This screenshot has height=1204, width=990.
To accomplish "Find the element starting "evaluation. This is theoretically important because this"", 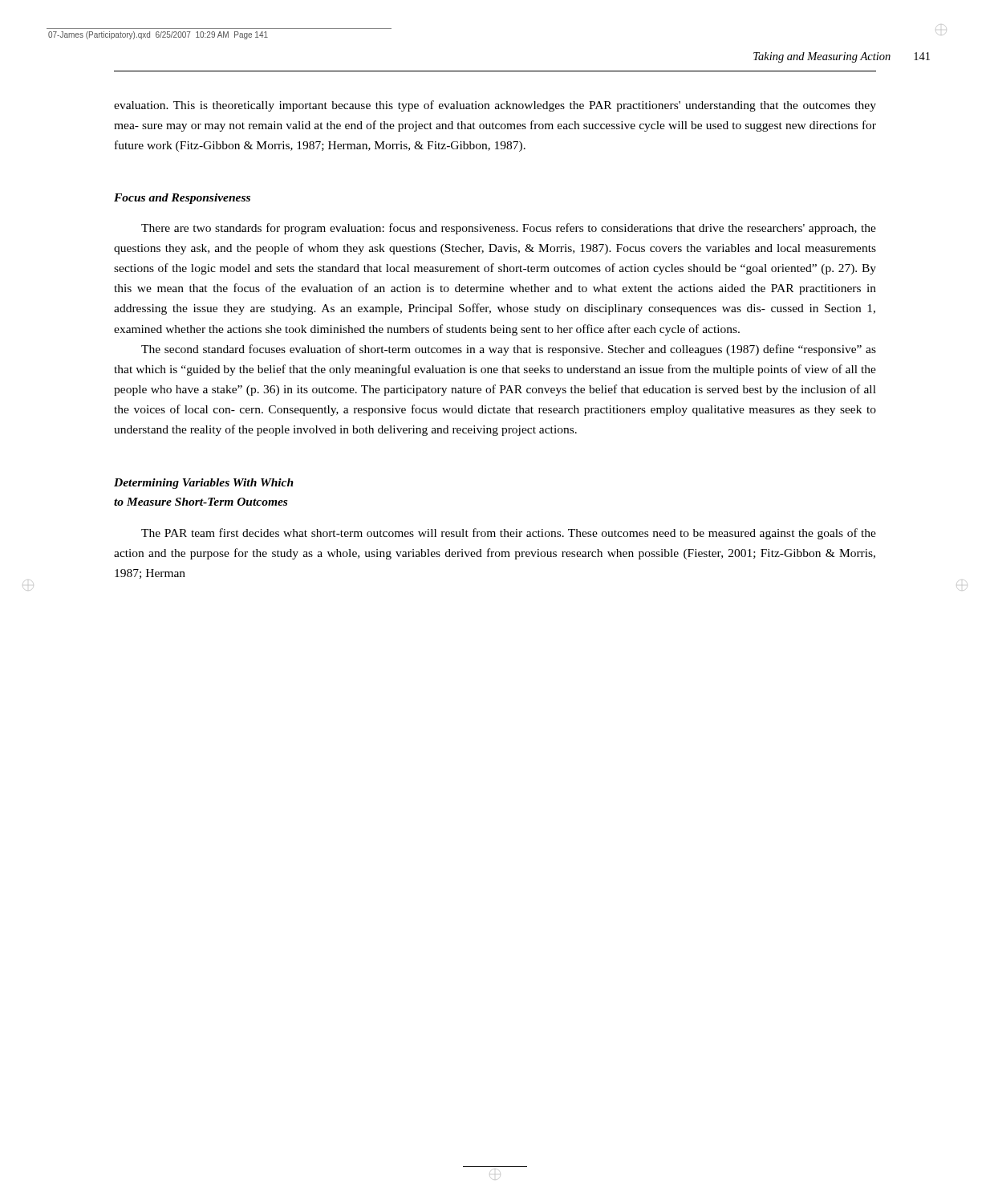I will coord(495,125).
